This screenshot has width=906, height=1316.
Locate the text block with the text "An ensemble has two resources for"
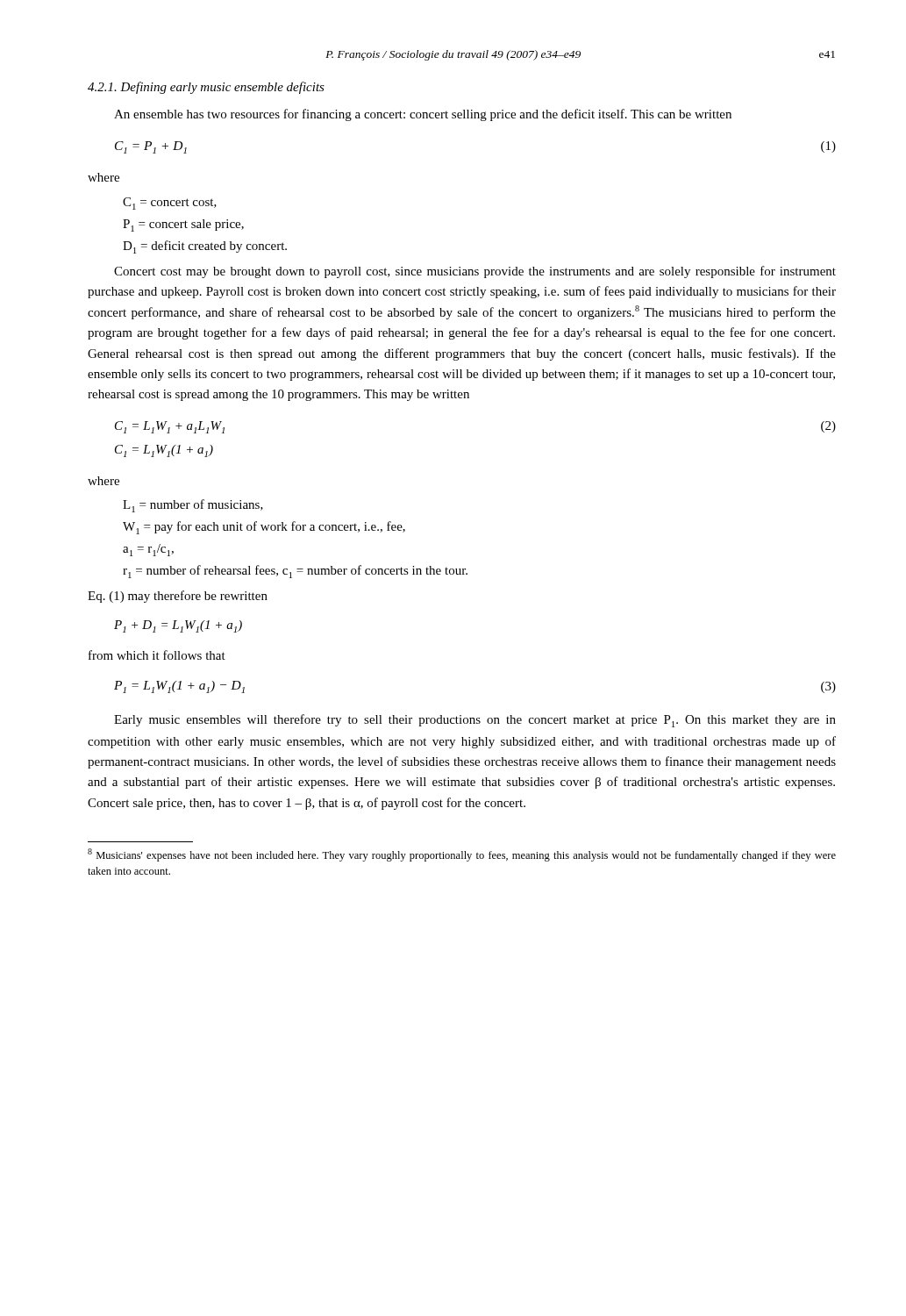click(423, 114)
